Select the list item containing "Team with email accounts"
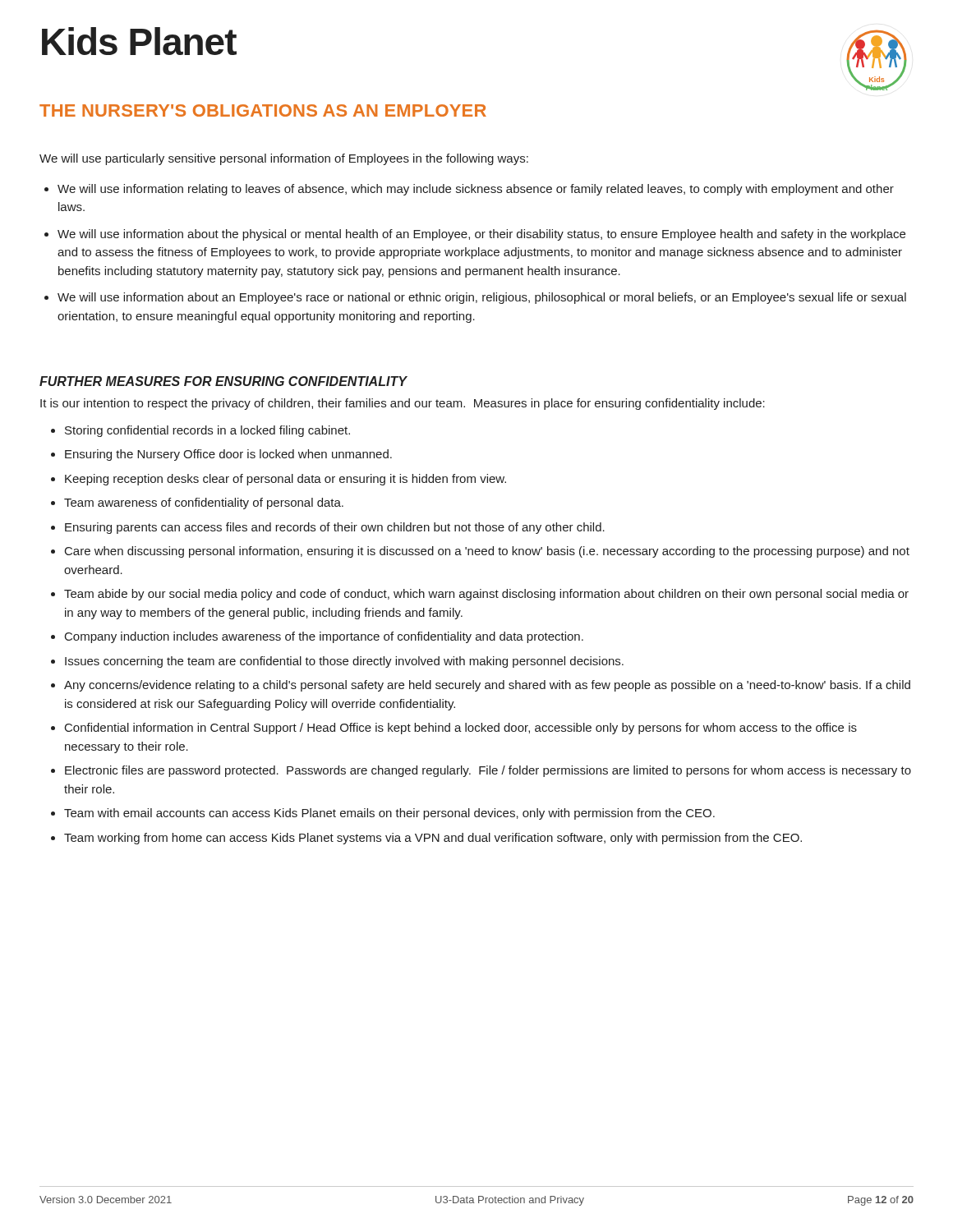953x1232 pixels. (390, 813)
